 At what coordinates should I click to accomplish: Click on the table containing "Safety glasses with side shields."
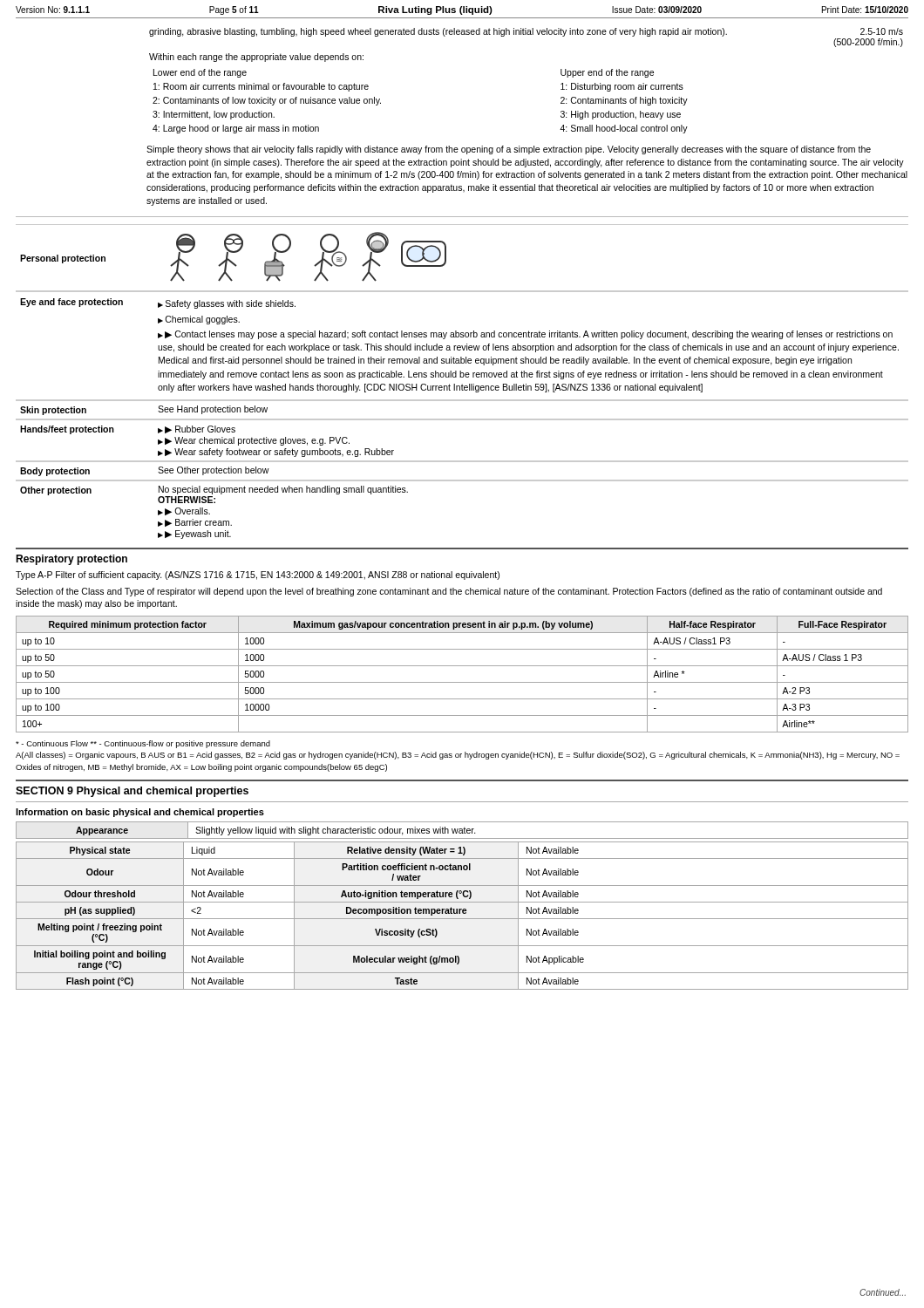click(462, 346)
